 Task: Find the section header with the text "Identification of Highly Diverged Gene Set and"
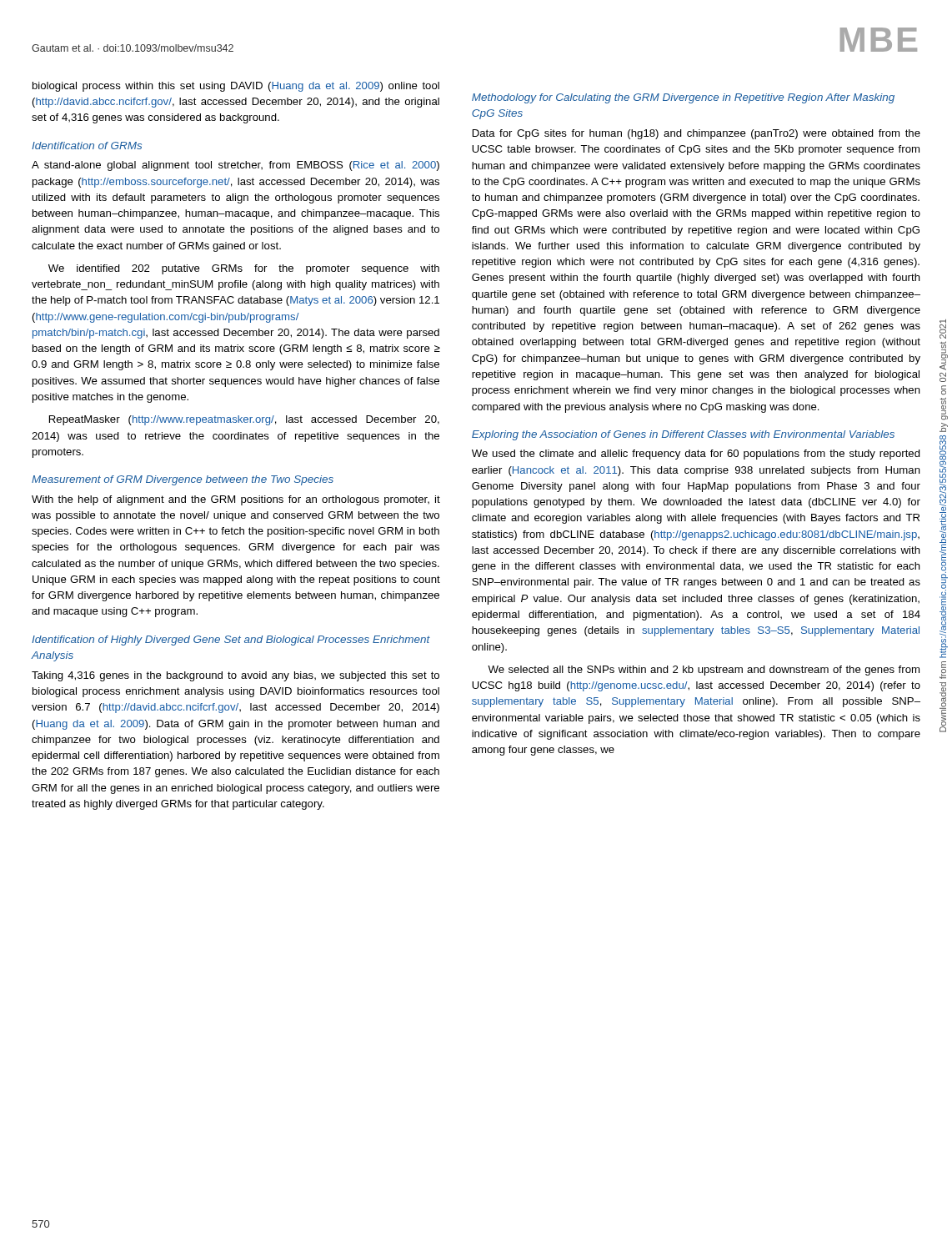(231, 647)
